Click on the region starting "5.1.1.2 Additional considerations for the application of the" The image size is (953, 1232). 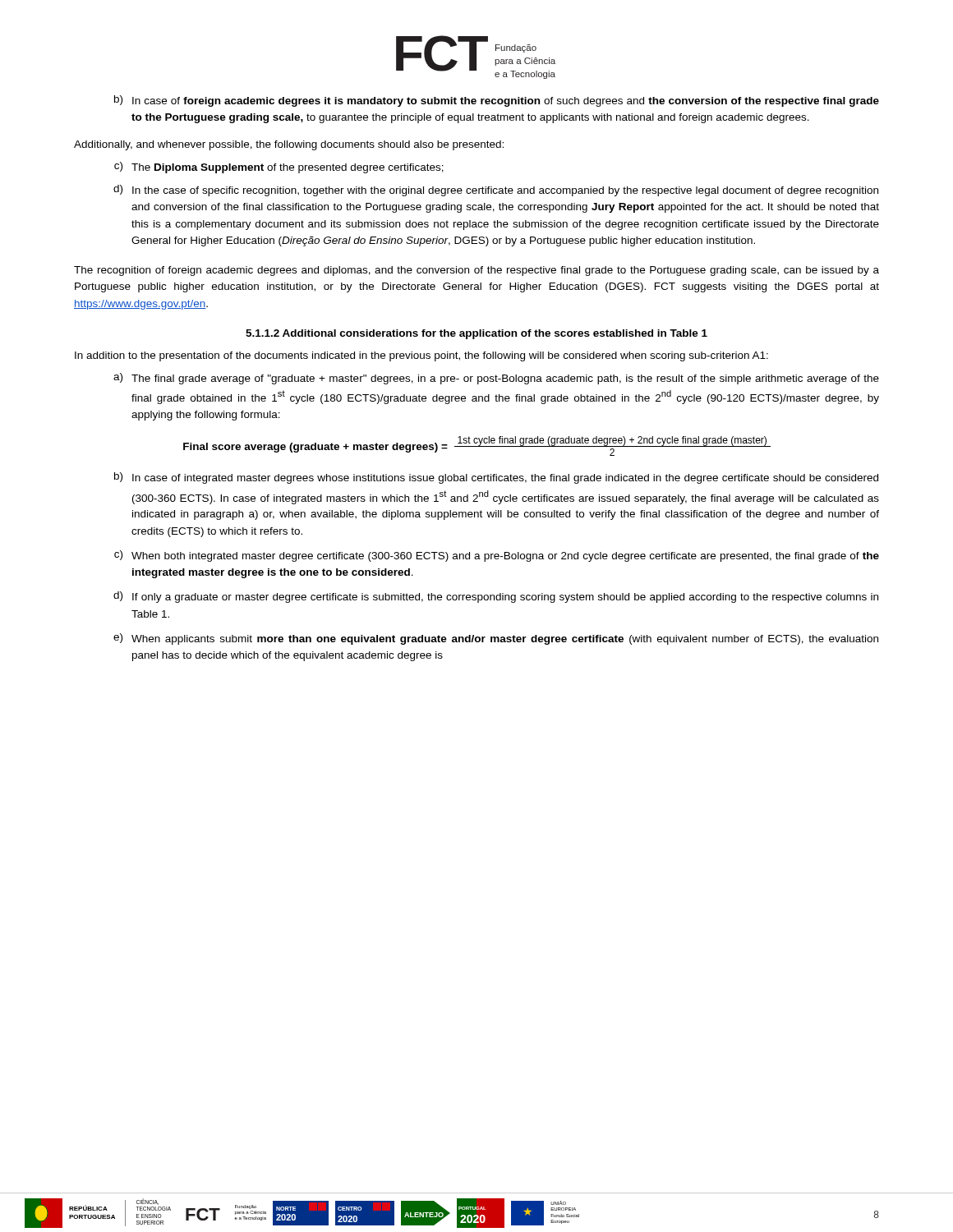pos(476,333)
